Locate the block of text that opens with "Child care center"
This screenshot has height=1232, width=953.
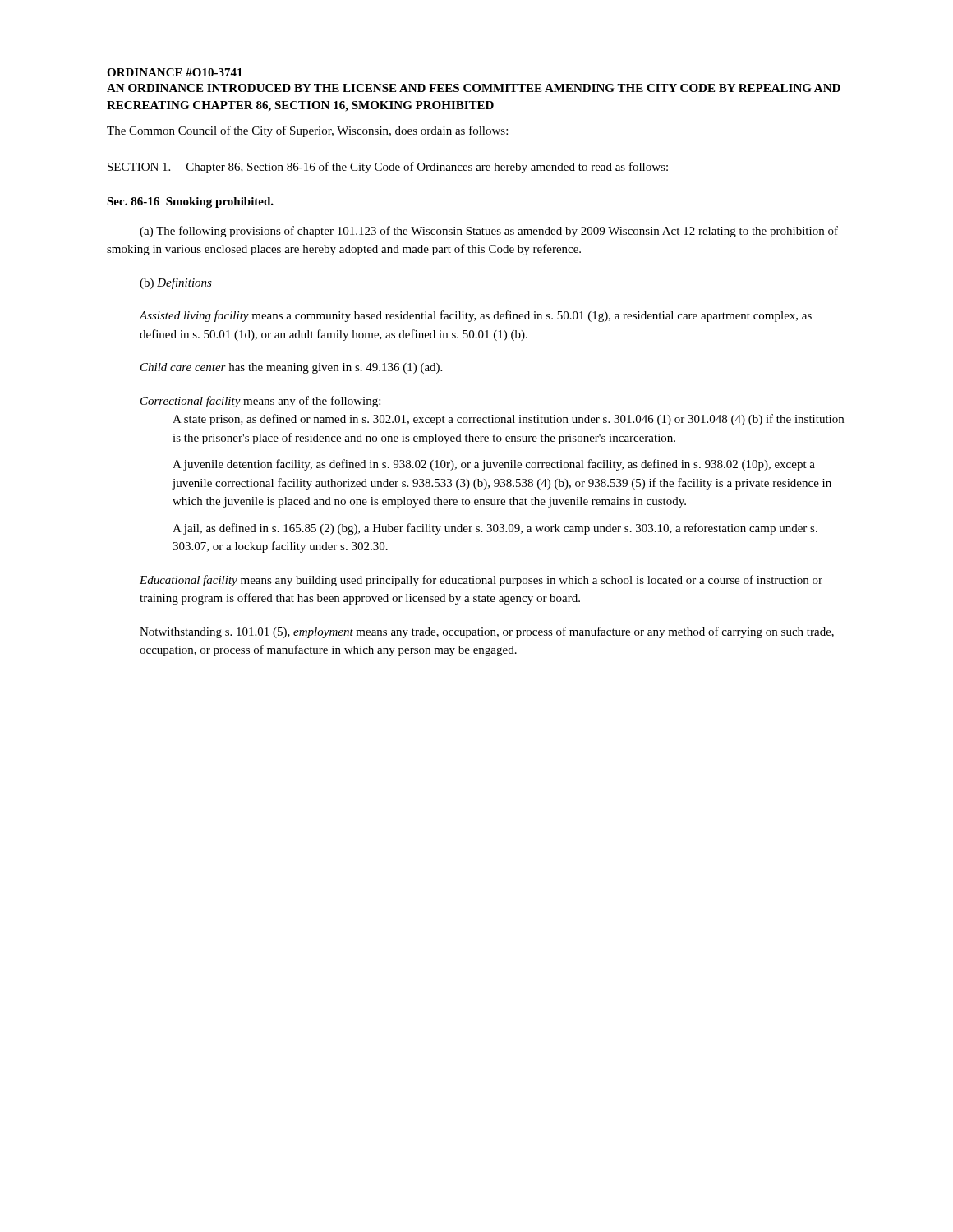[x=291, y=368]
